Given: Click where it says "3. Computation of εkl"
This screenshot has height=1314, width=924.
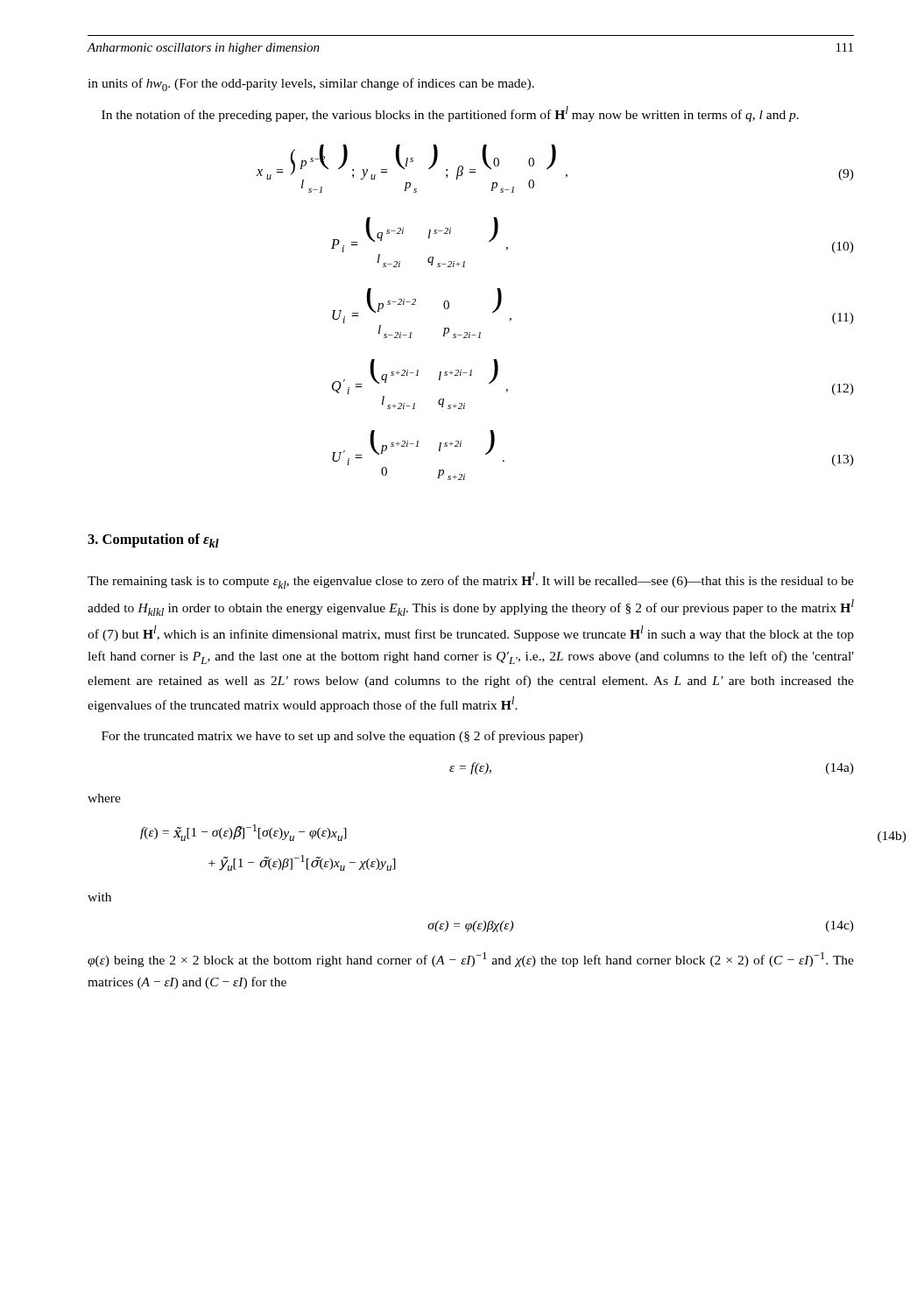Looking at the screenshot, I should coord(153,541).
